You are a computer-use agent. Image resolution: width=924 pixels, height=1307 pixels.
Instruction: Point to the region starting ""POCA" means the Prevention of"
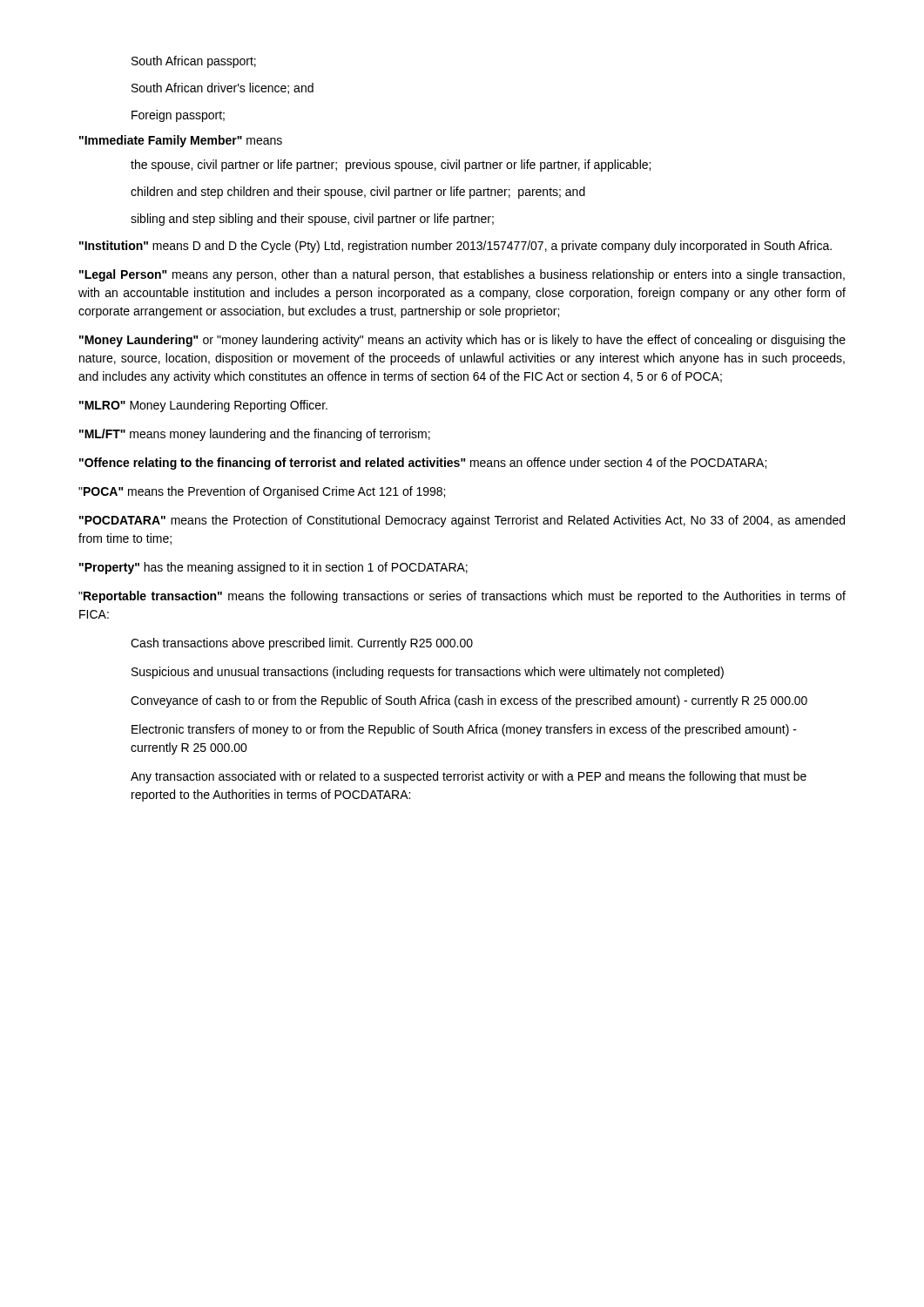pos(262,491)
